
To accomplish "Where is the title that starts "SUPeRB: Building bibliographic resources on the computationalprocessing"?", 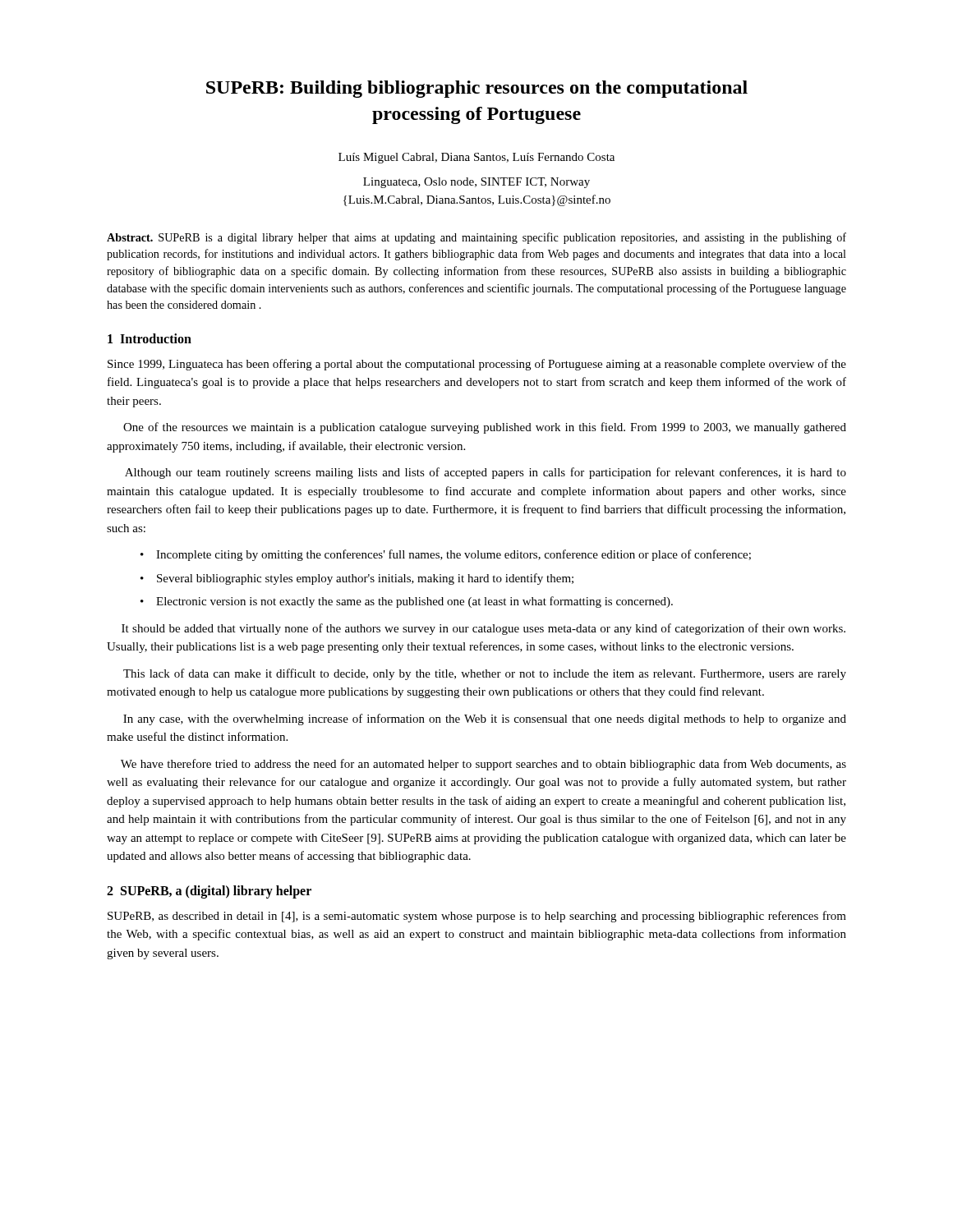I will [x=476, y=101].
